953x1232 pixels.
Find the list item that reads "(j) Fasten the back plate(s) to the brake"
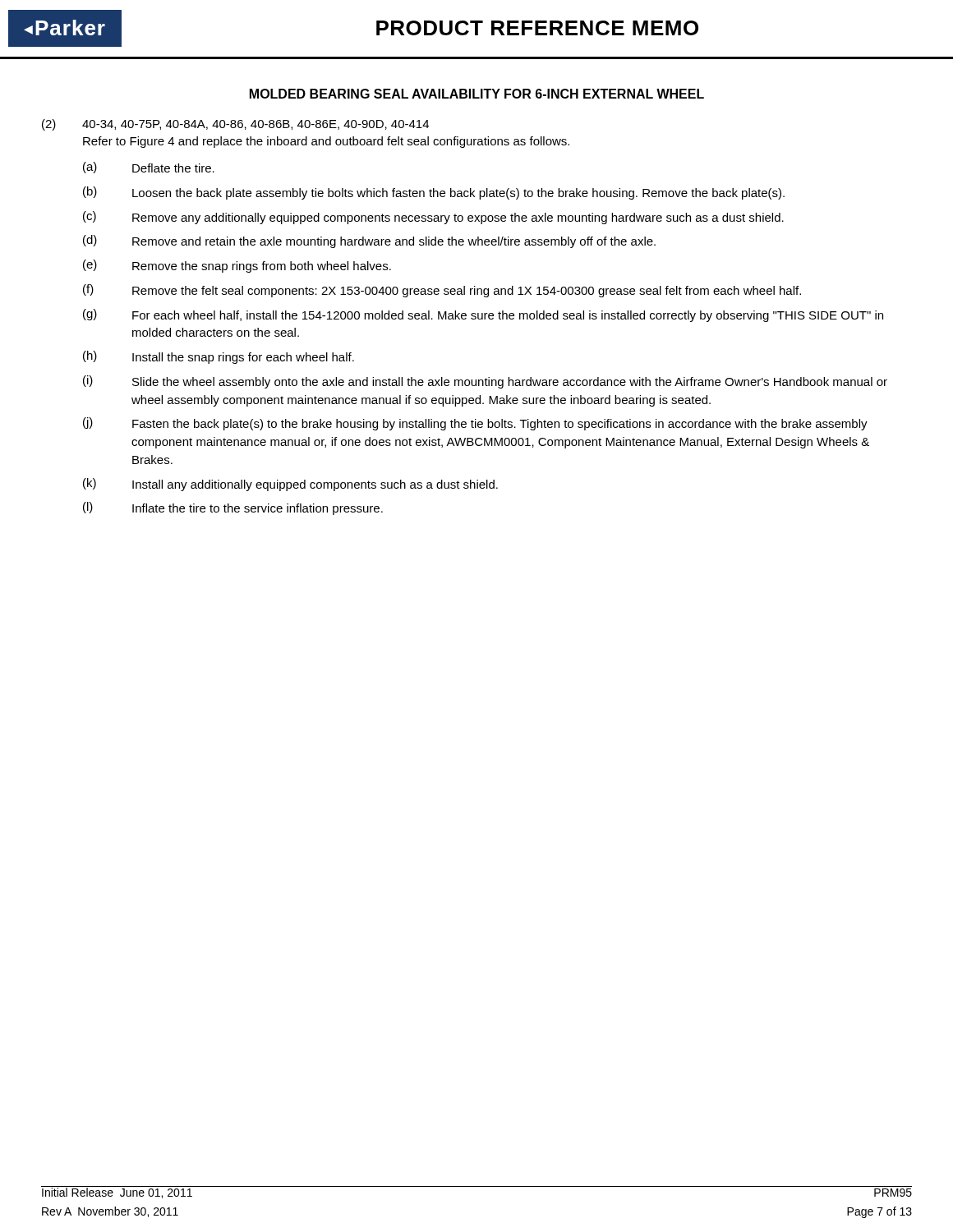pos(497,442)
